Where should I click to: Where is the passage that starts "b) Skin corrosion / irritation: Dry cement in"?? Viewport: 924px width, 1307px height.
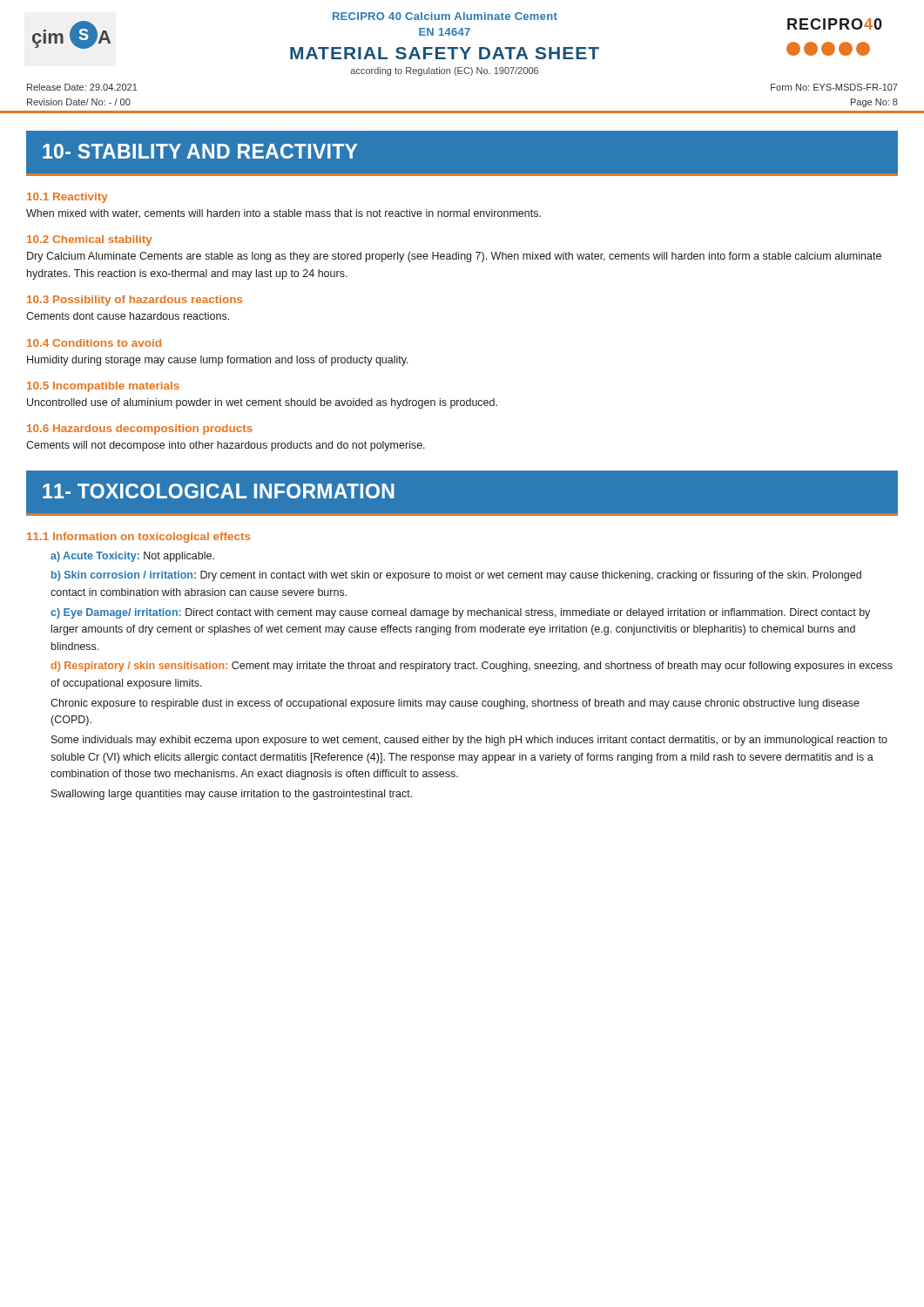pos(456,584)
